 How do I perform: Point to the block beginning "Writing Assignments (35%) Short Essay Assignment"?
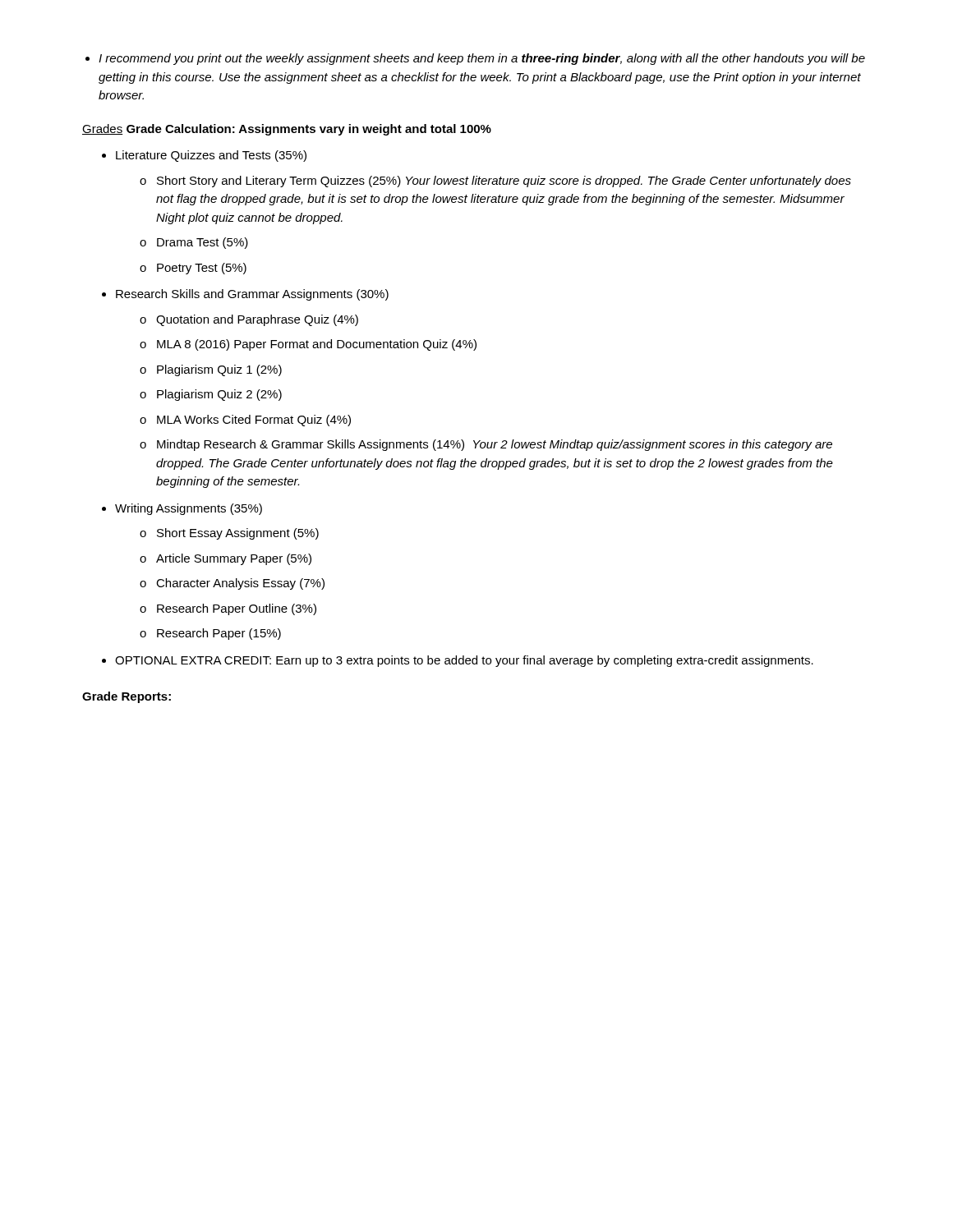coord(189,509)
